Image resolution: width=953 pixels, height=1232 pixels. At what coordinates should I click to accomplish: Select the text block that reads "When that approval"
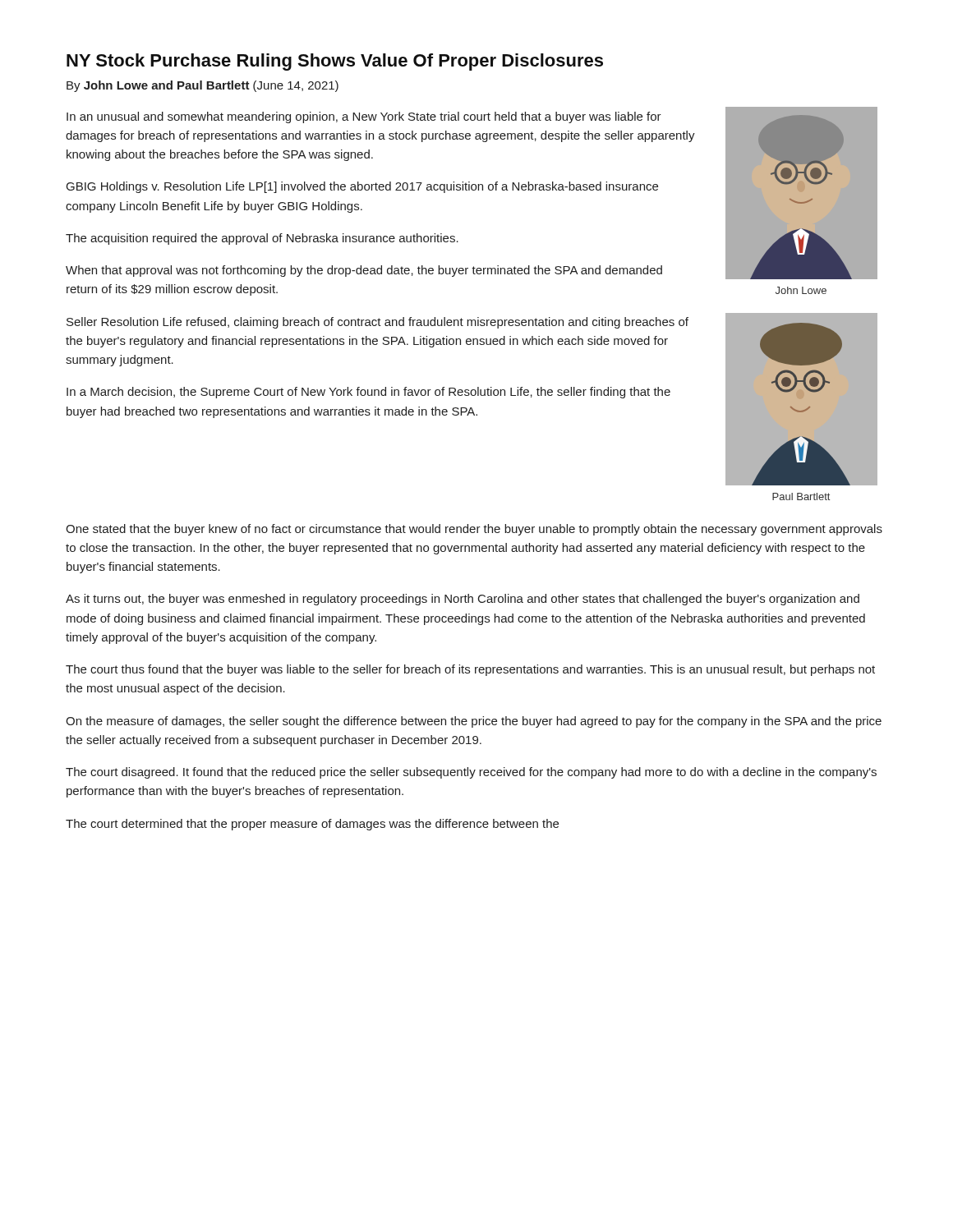click(x=364, y=279)
